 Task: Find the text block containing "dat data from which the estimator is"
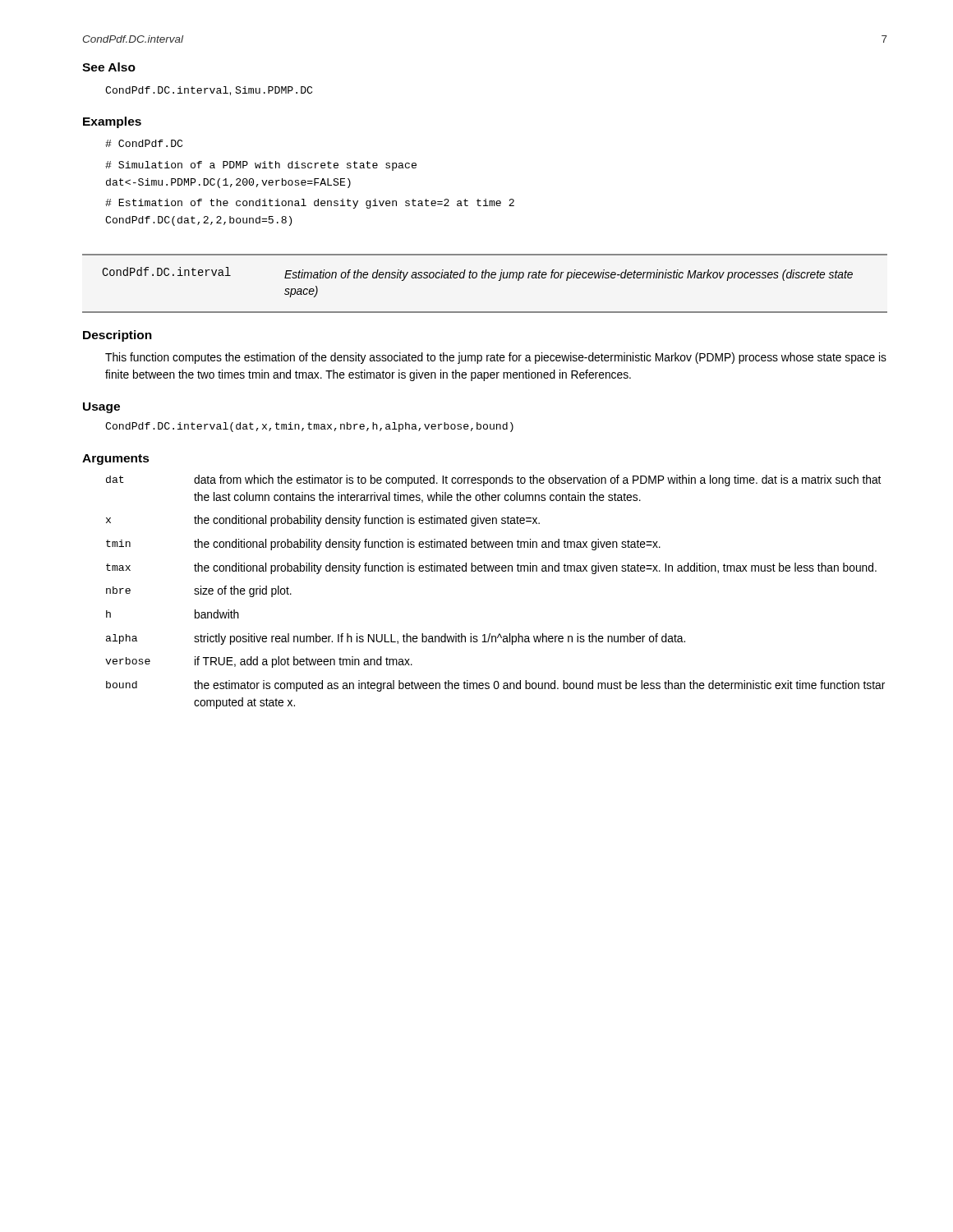point(496,489)
